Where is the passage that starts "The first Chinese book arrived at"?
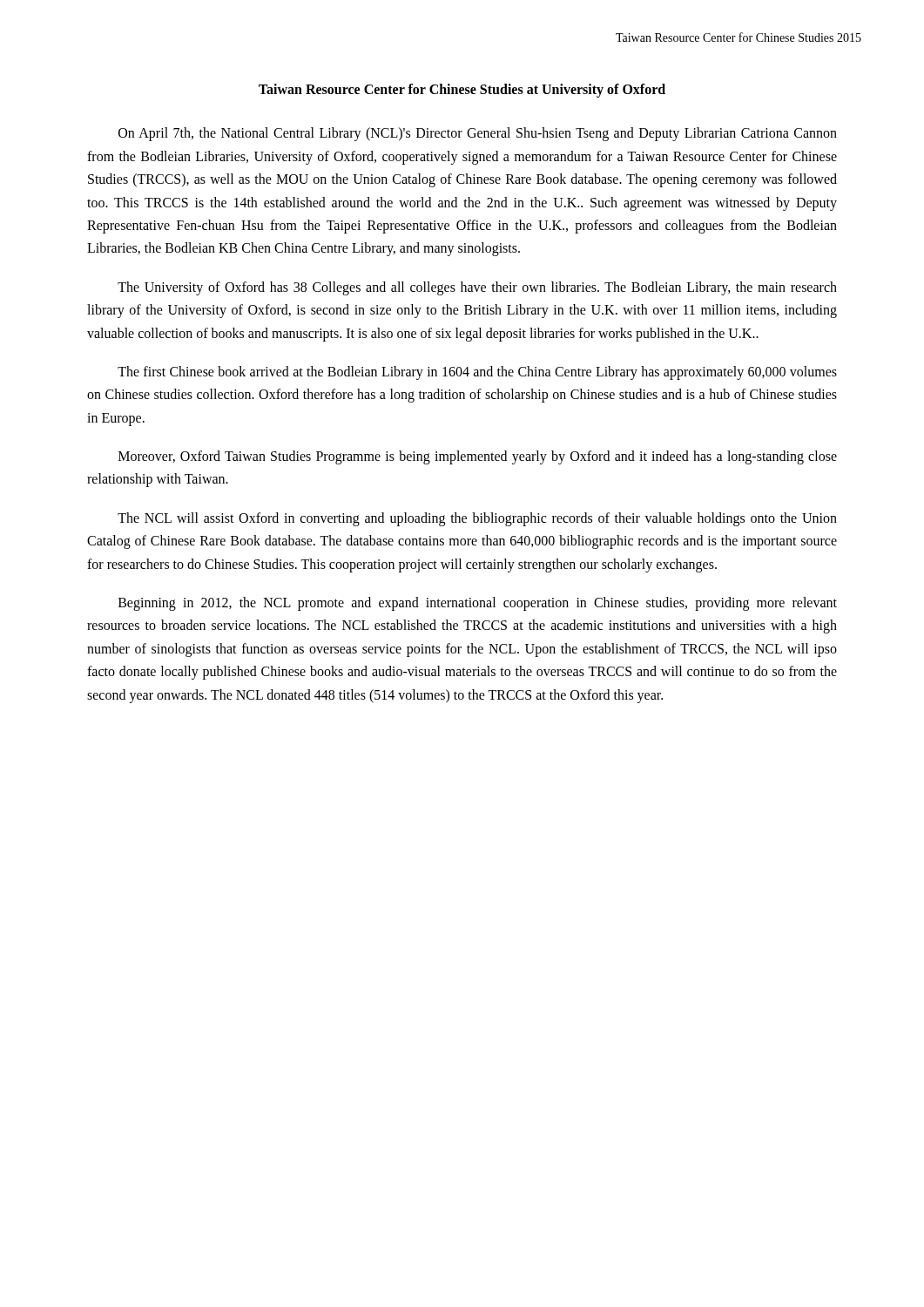The image size is (924, 1307). coord(462,395)
